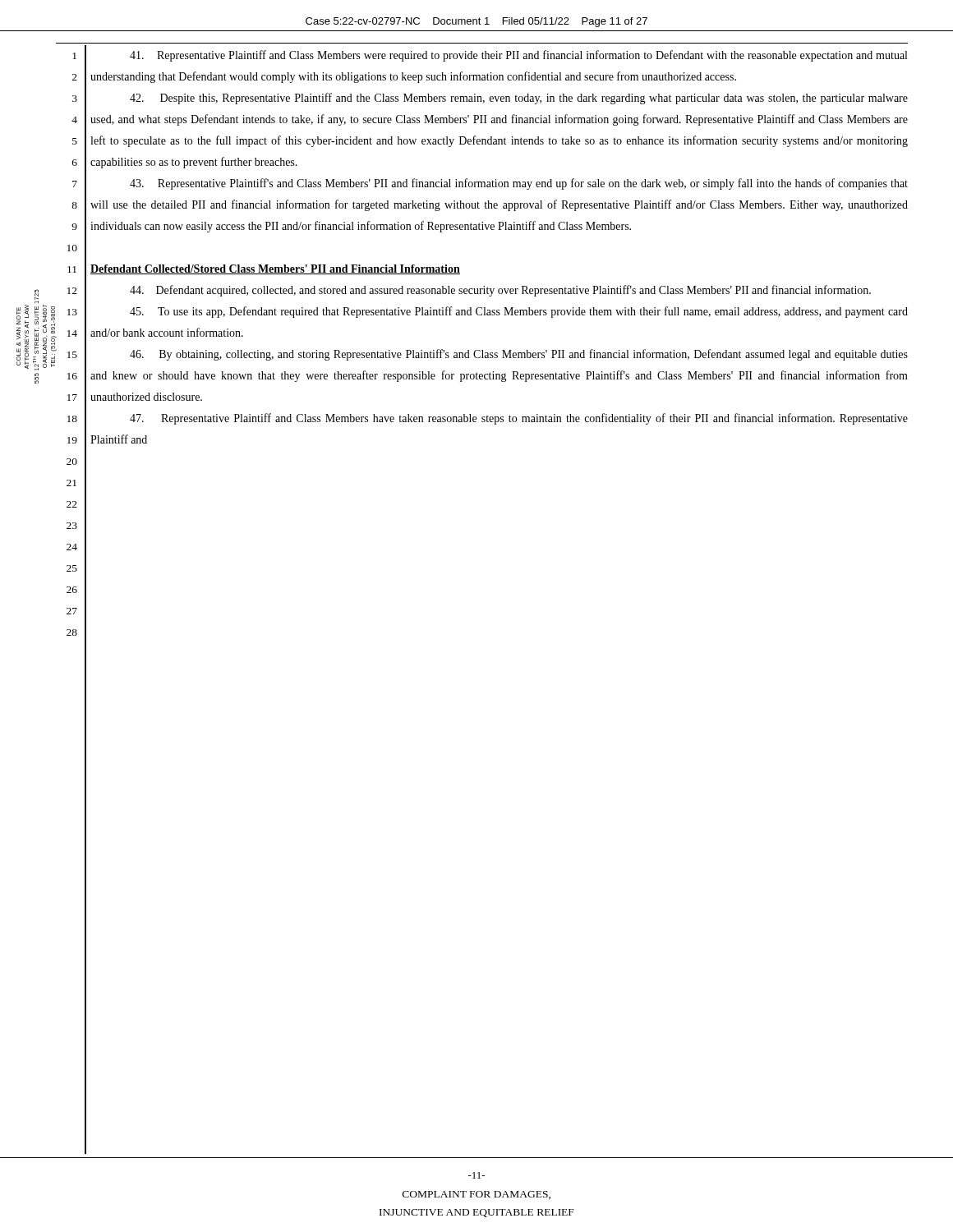This screenshot has height=1232, width=953.
Task: Click on the text block that reads "Defendant acquired, collected, and"
Action: point(501,290)
